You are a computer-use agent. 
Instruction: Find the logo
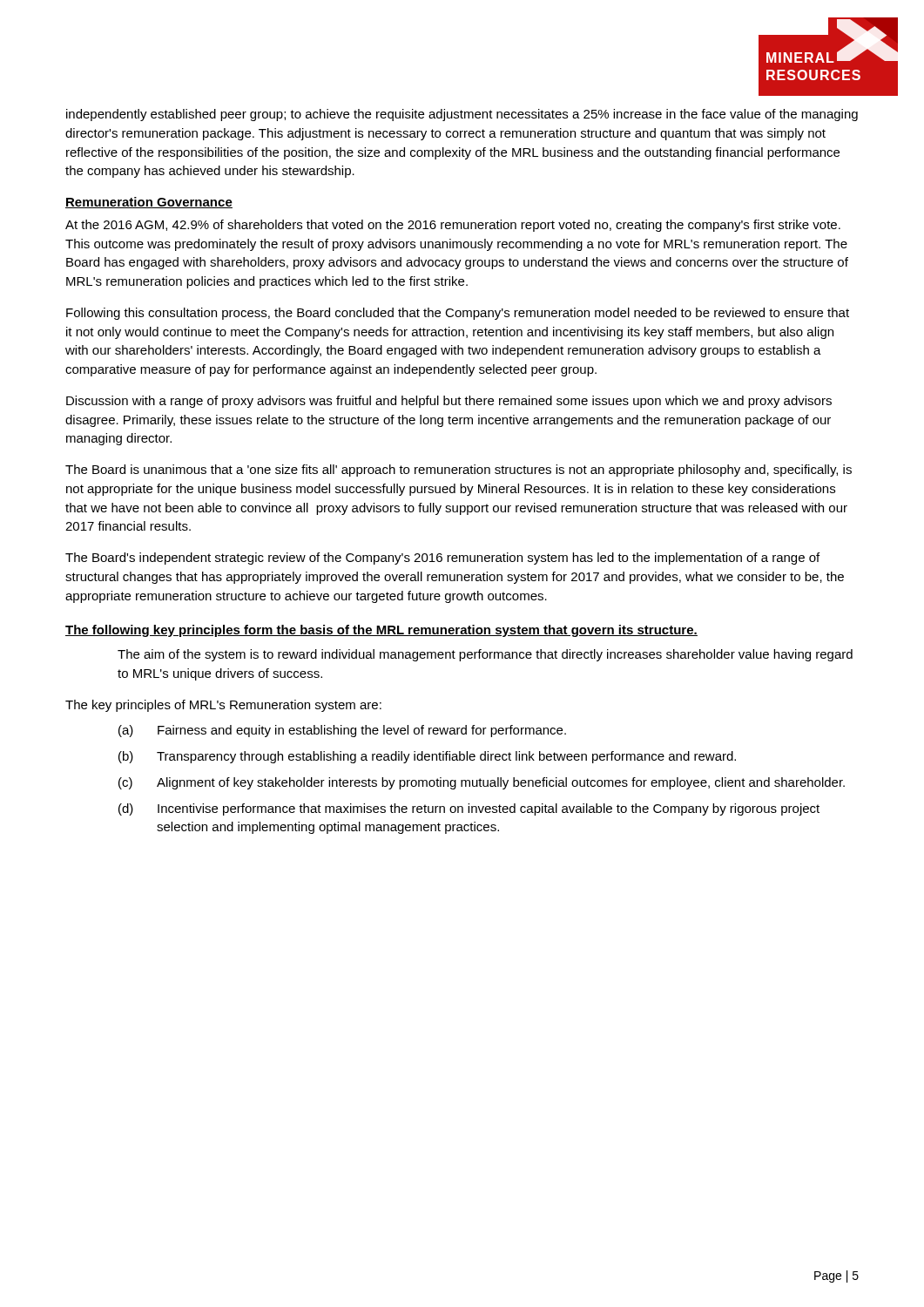pos(828,57)
